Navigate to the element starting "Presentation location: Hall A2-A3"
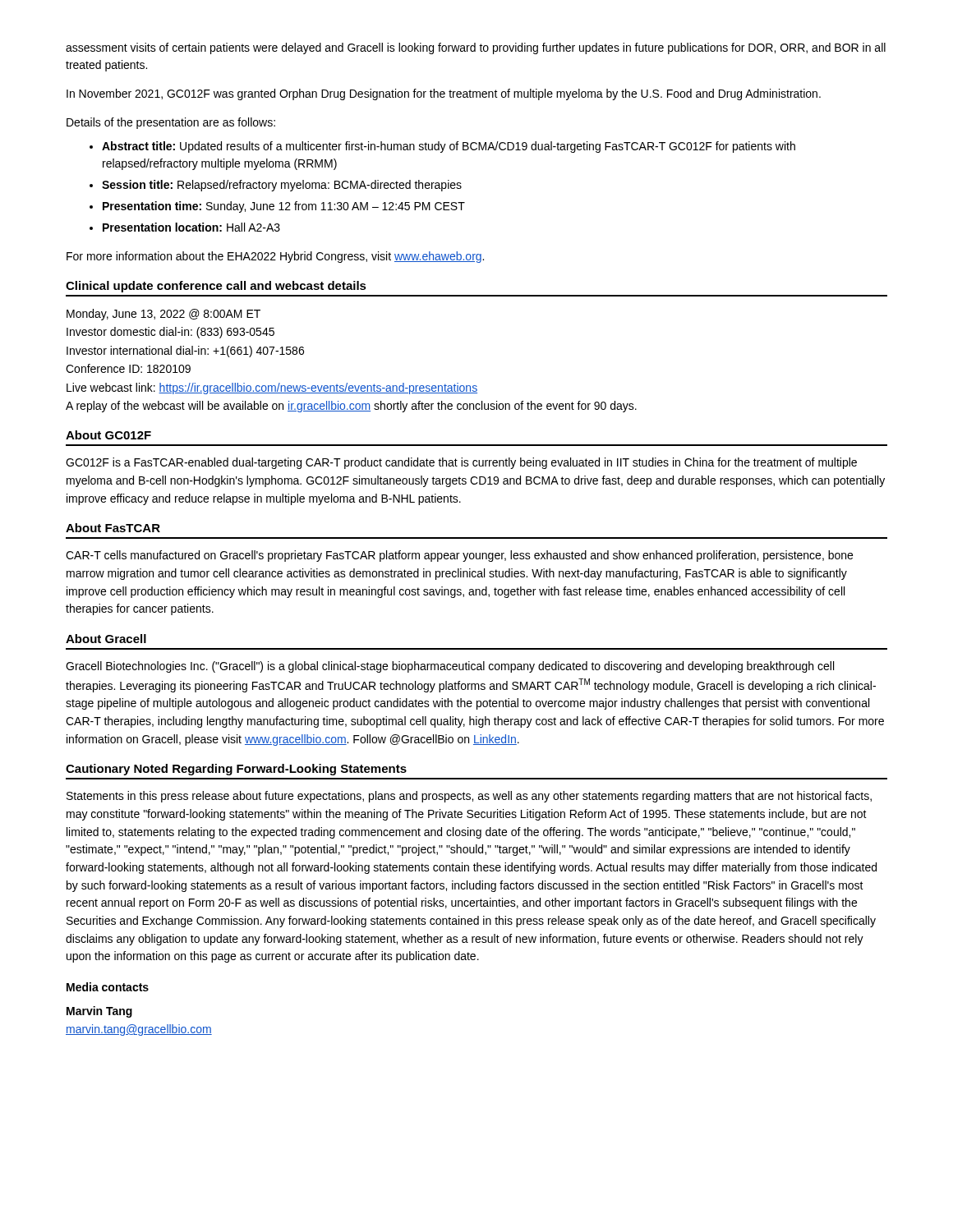 [x=185, y=227]
